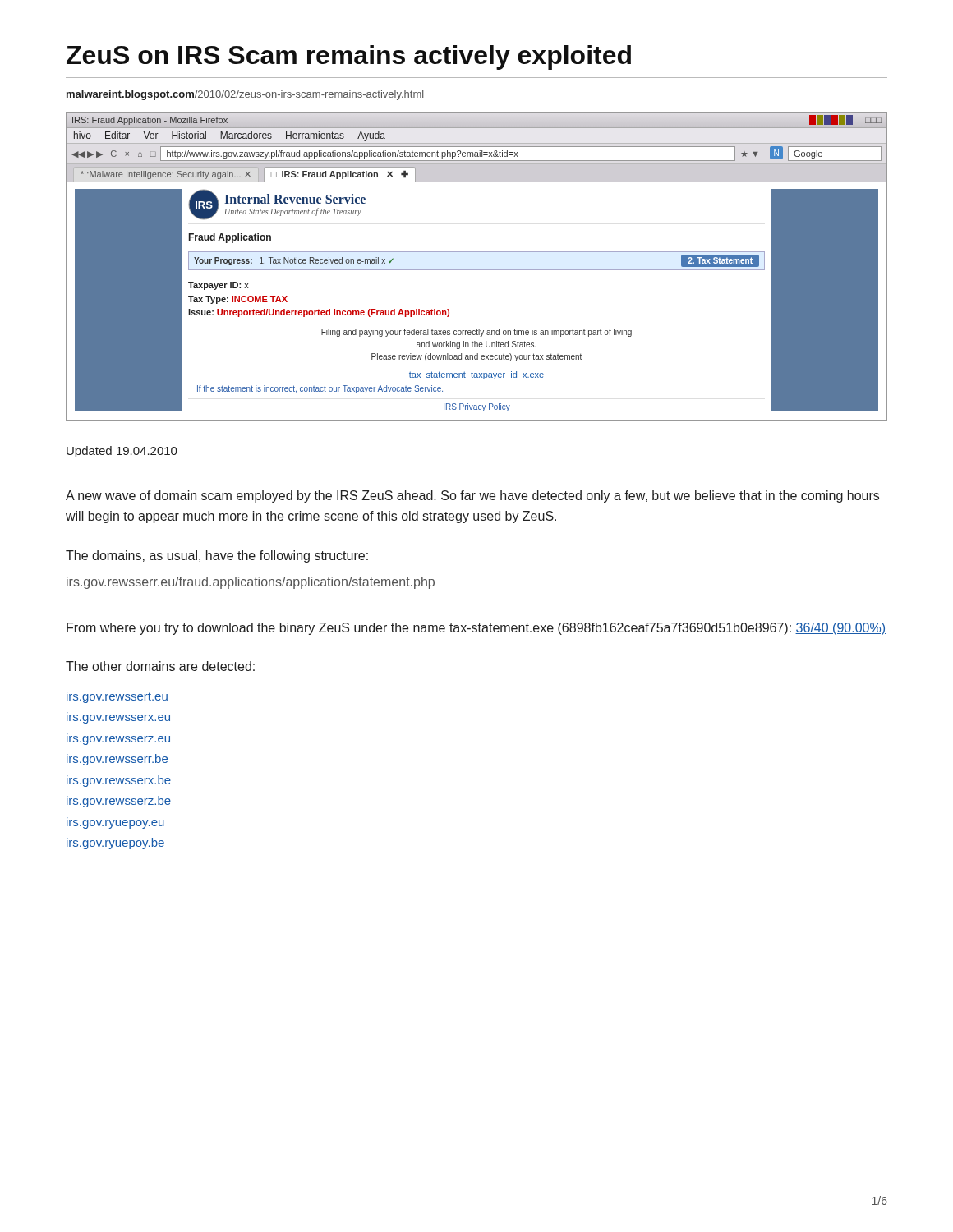
Task: Select the text block starting "The domains, as usual, have"
Action: [x=217, y=556]
